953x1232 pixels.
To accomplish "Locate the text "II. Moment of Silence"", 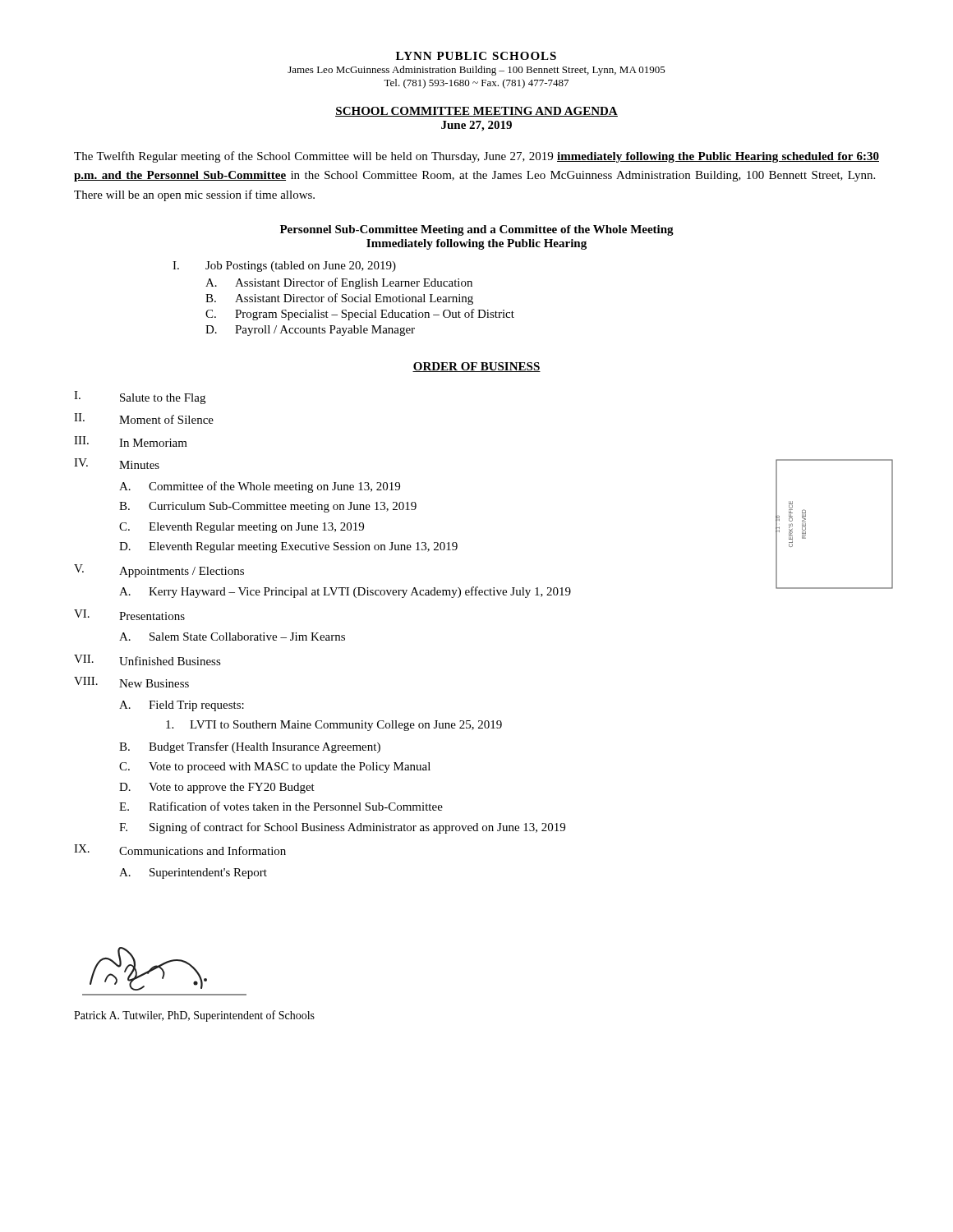I will click(x=144, y=418).
